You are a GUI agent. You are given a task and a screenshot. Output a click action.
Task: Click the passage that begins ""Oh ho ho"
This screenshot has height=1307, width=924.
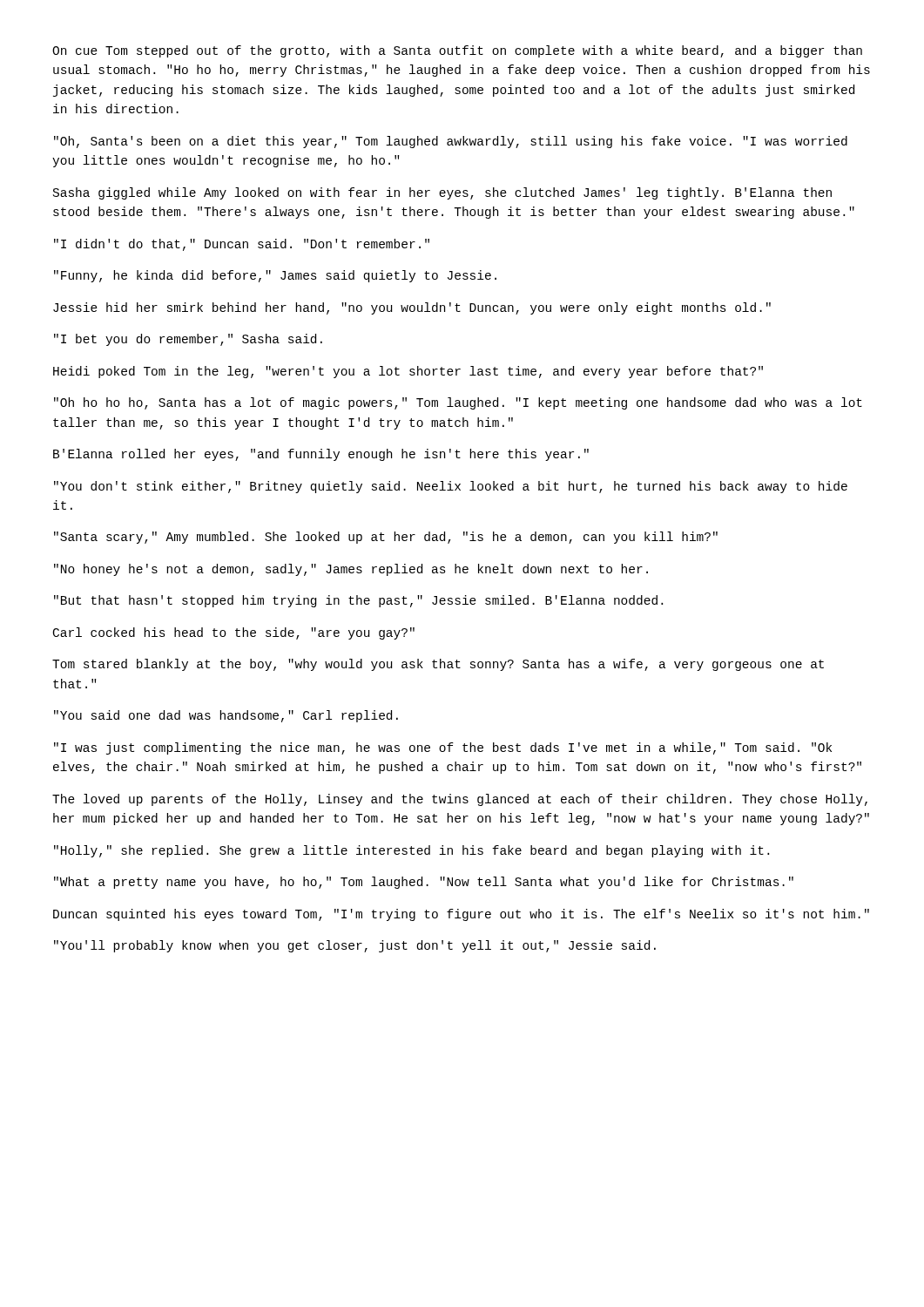pyautogui.click(x=458, y=413)
